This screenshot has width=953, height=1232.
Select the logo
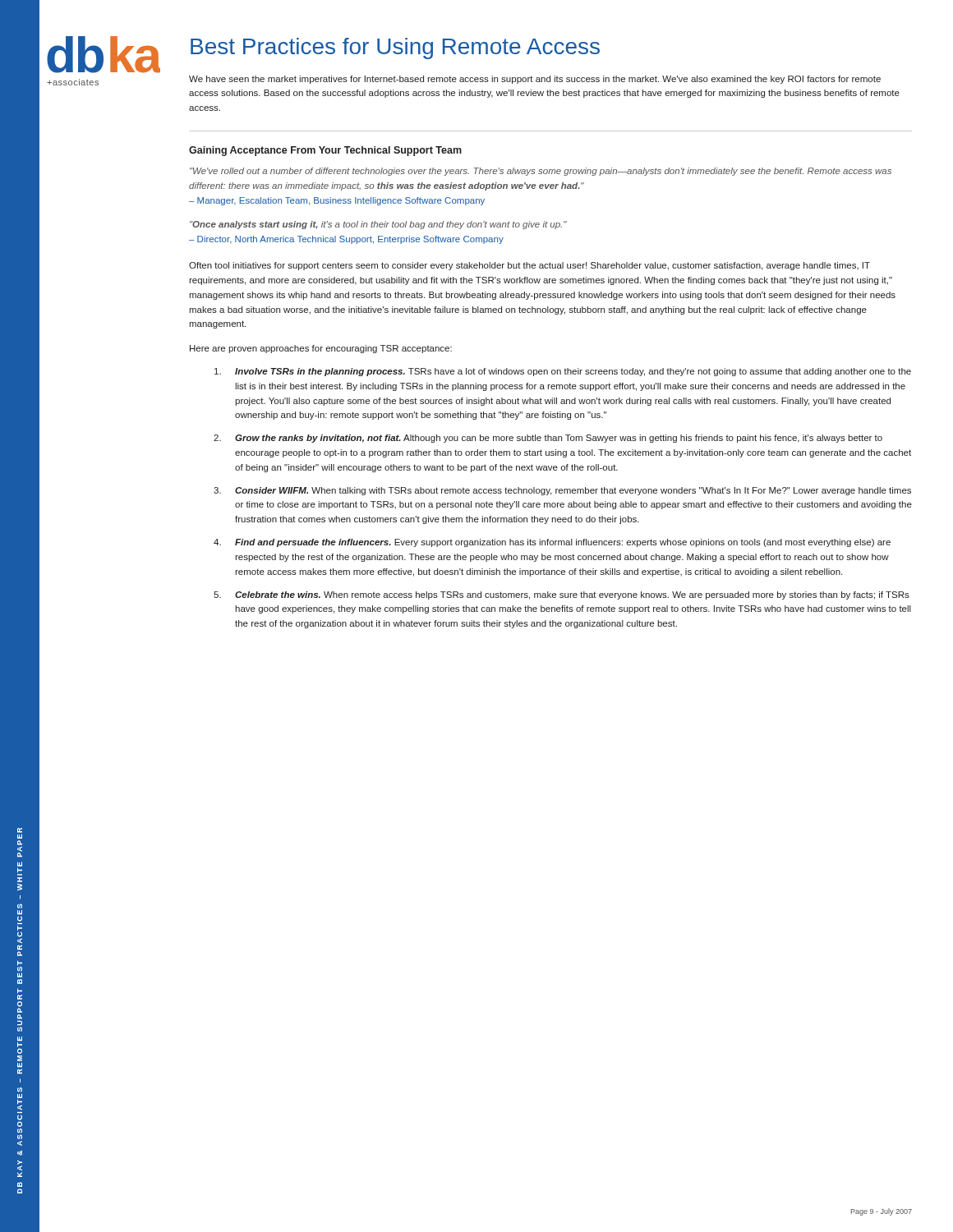point(103,57)
